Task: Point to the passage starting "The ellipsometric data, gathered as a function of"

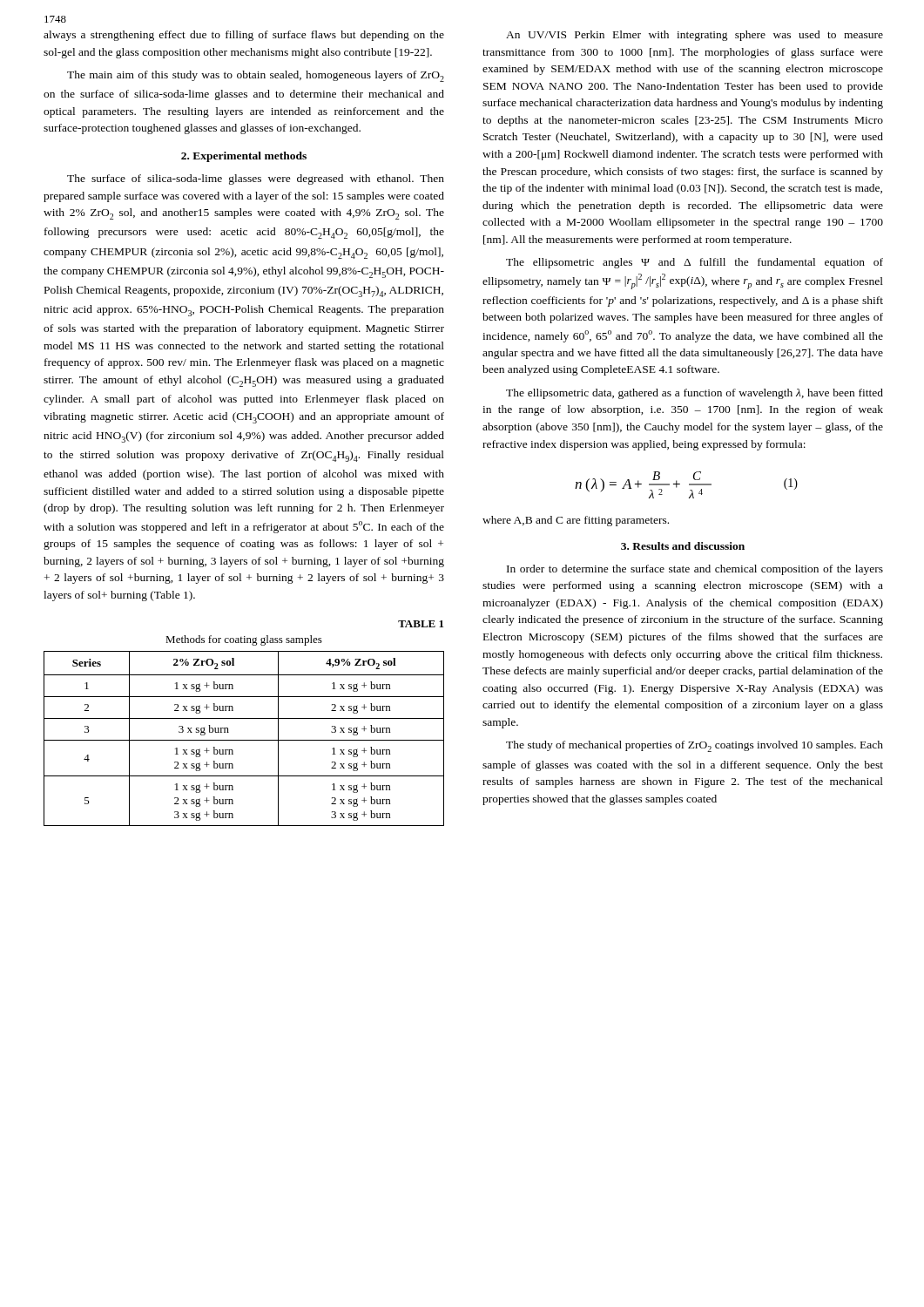Action: click(683, 418)
